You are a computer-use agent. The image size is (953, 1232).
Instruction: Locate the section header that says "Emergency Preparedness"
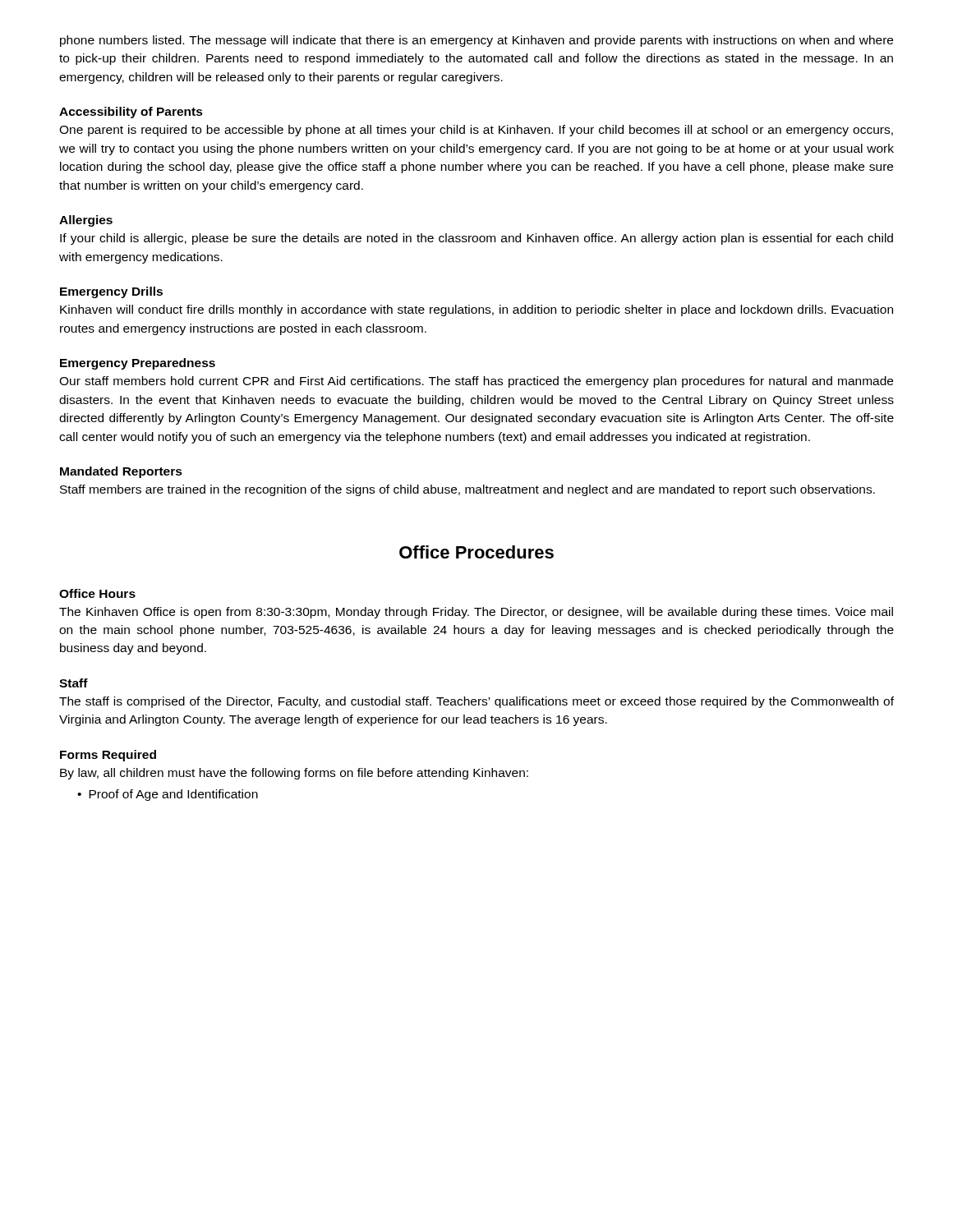click(x=137, y=363)
